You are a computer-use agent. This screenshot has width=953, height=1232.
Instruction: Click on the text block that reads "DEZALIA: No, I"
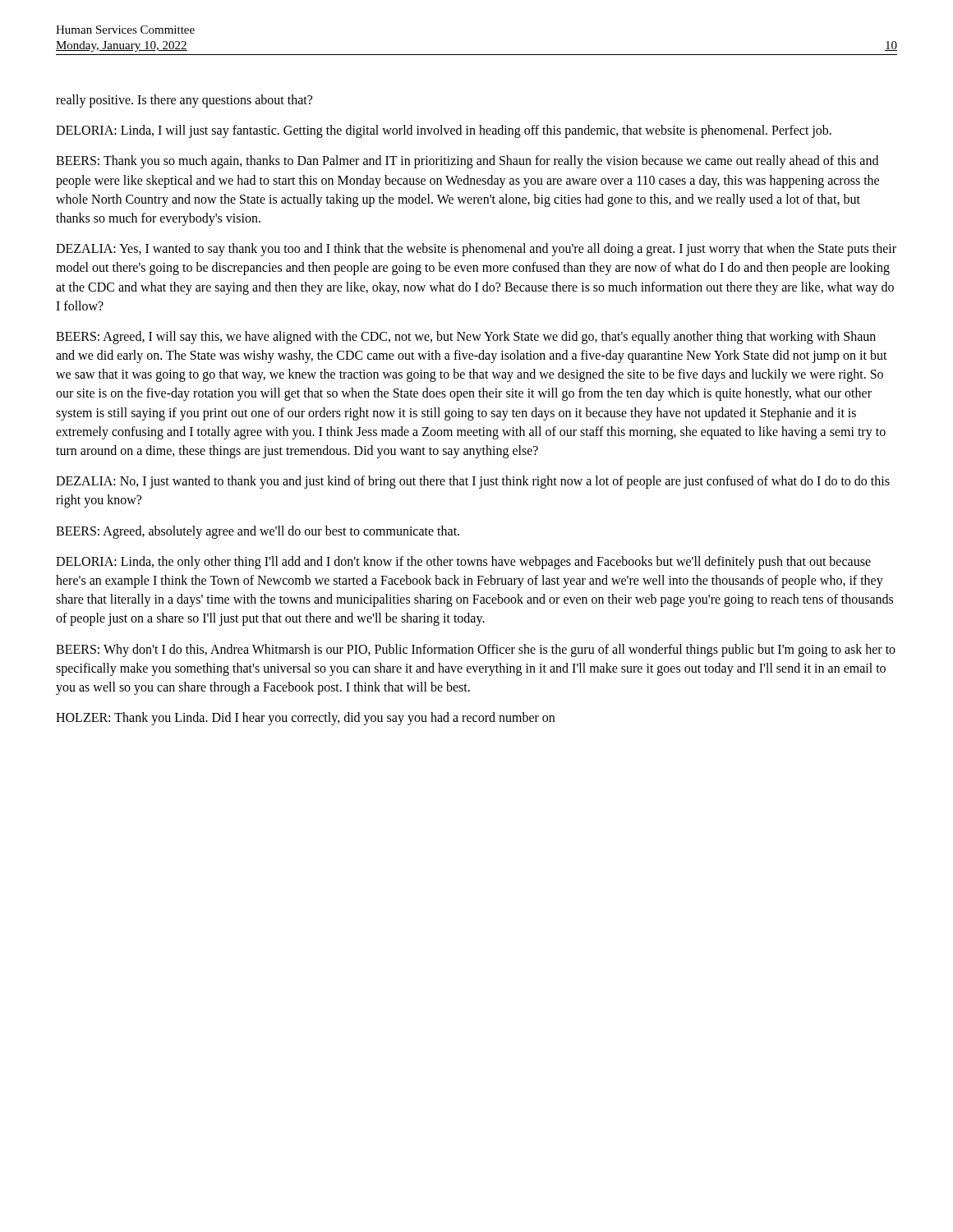tap(473, 491)
